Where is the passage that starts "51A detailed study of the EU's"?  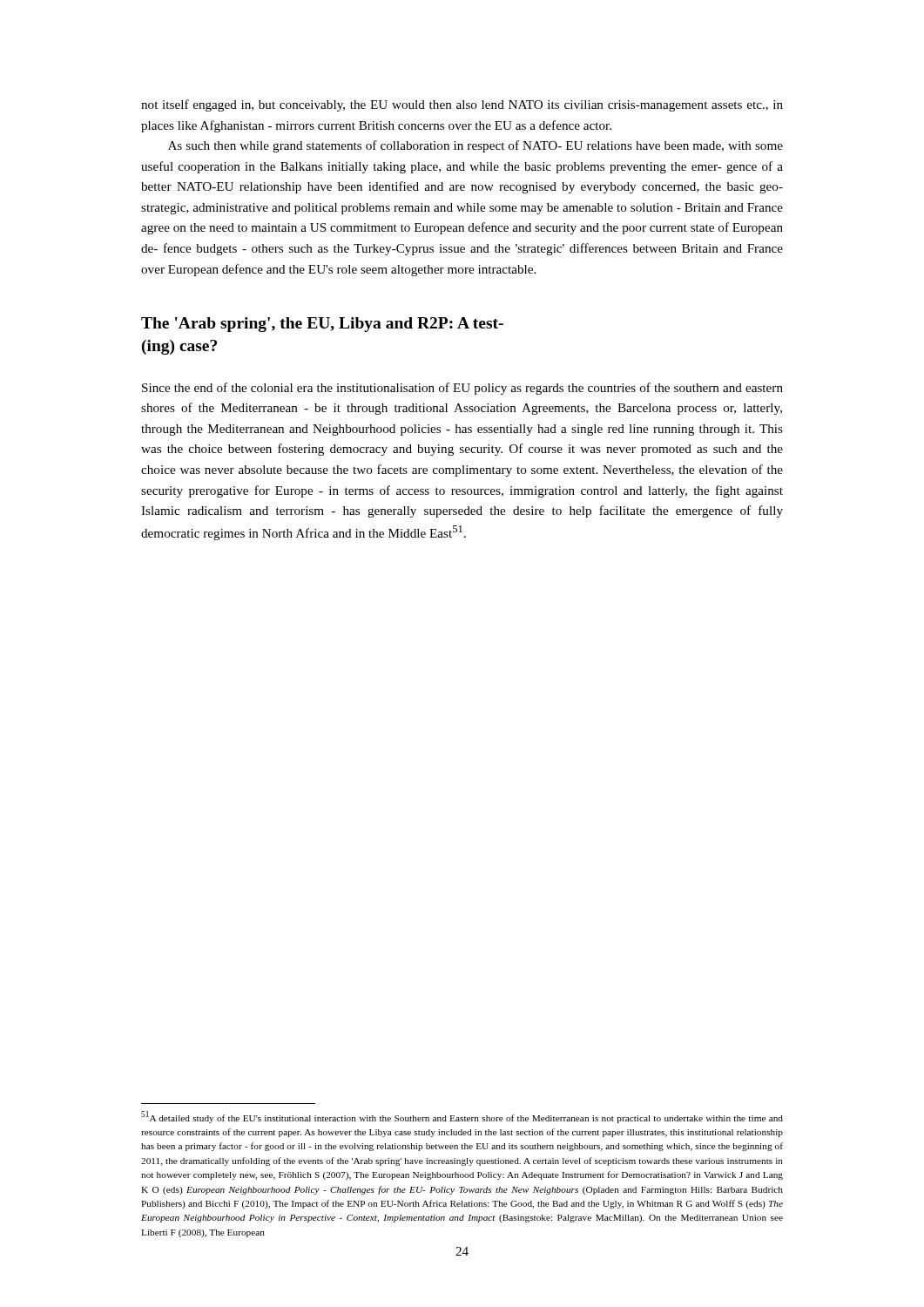(x=462, y=1171)
